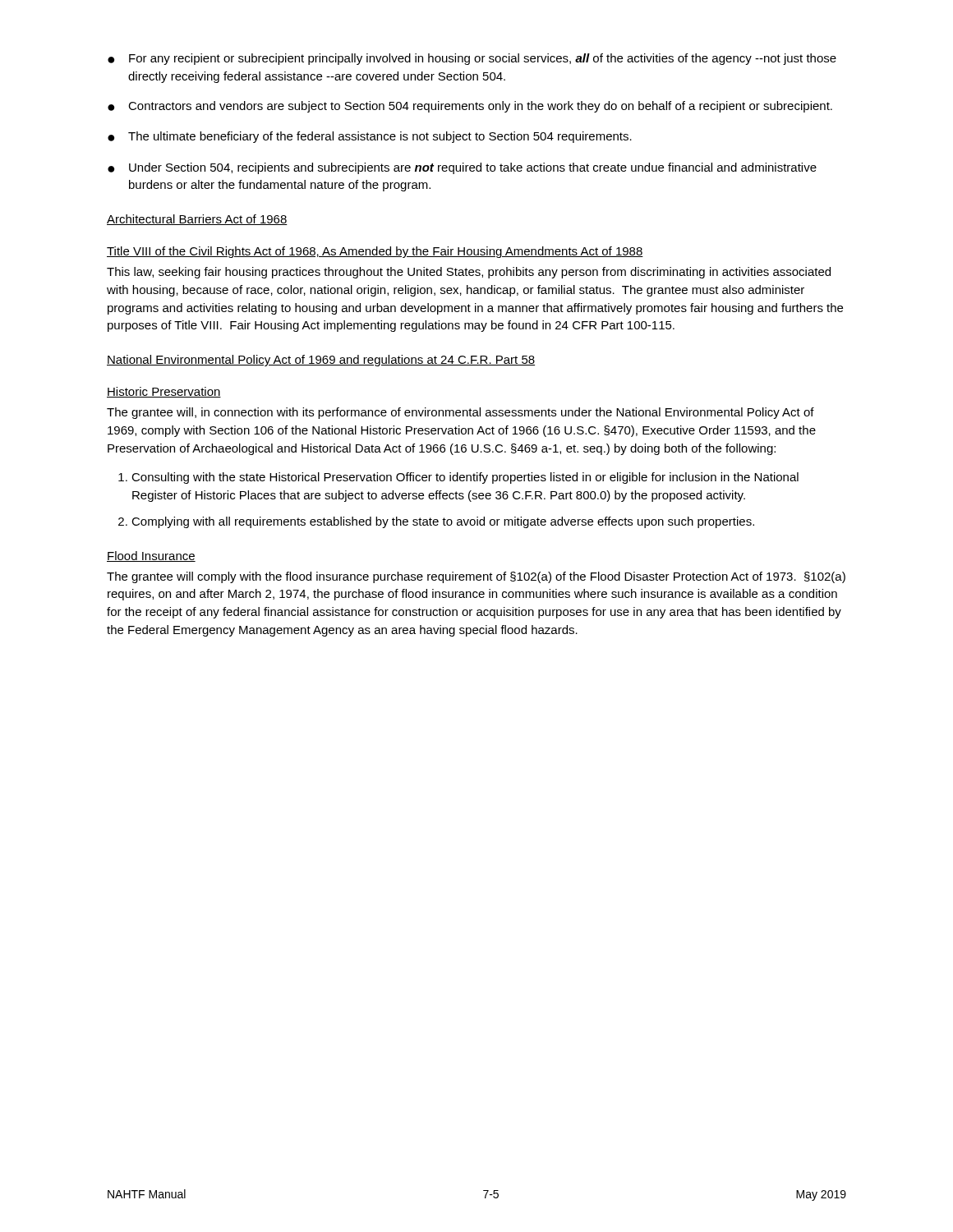The height and width of the screenshot is (1232, 953).
Task: Click where it says "Historic Preservation"
Action: click(164, 392)
